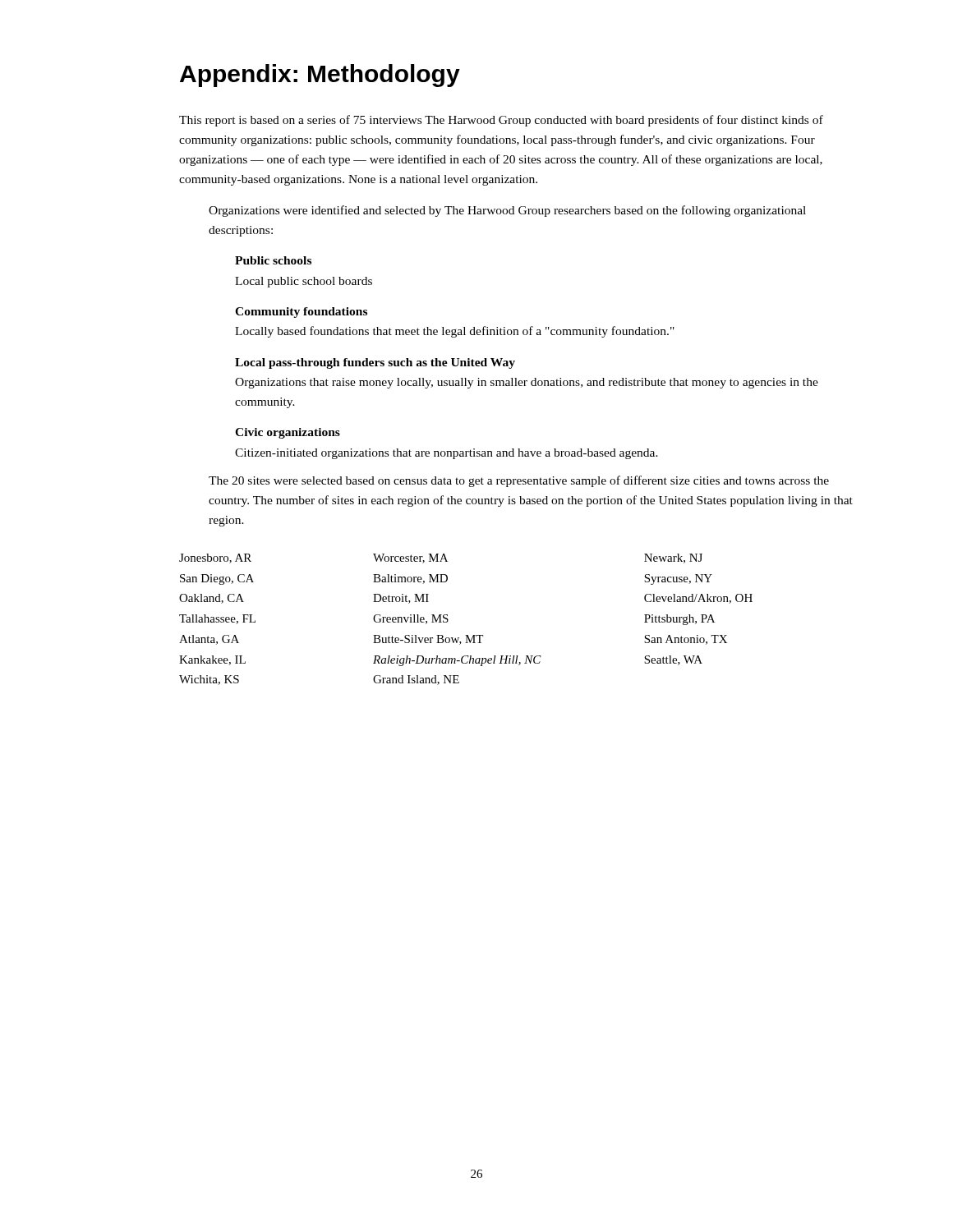Find the passage starting "The 20 sites"
The height and width of the screenshot is (1232, 953).
pyautogui.click(x=531, y=500)
